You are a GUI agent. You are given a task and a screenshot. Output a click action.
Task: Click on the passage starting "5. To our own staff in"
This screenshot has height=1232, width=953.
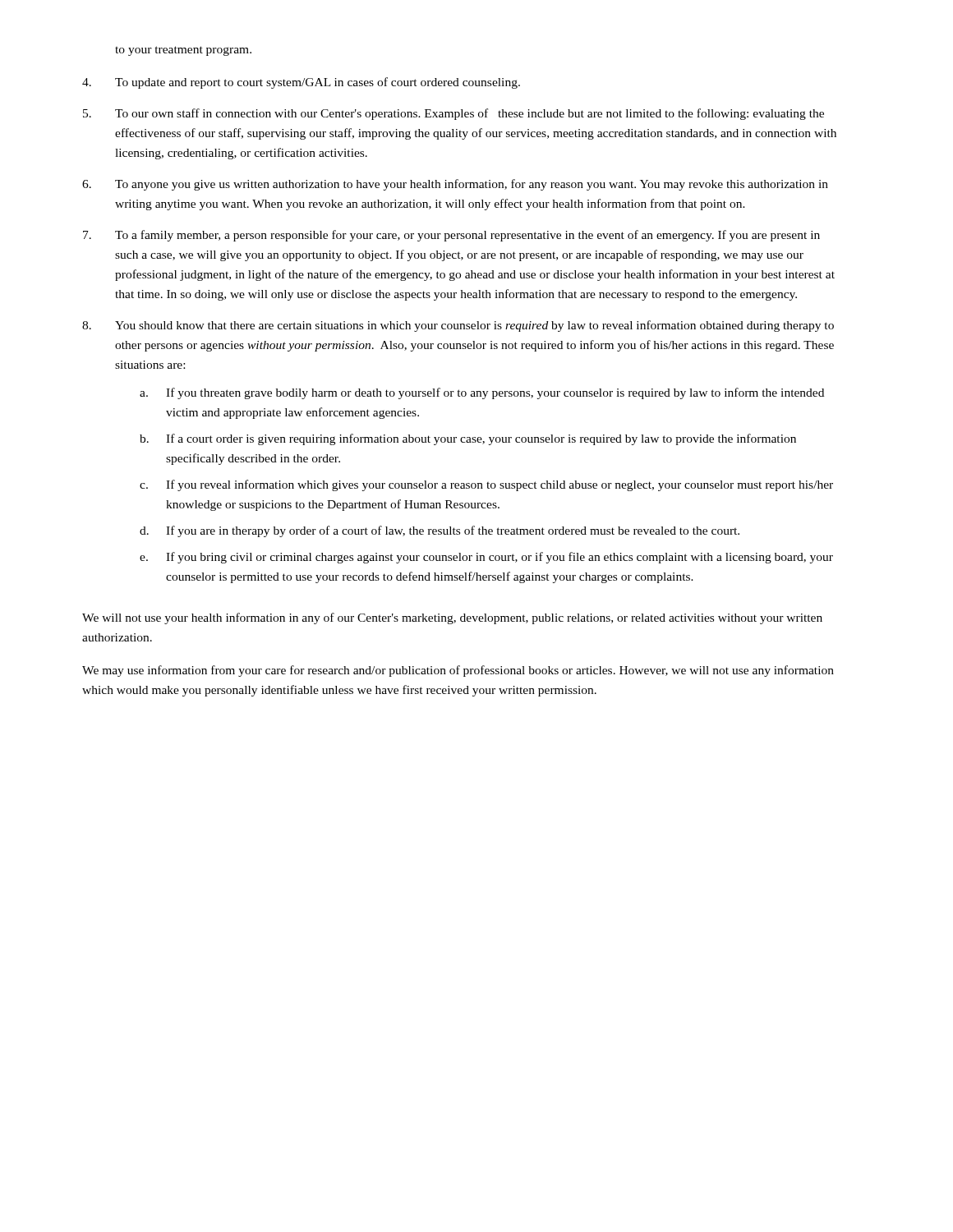pos(460,133)
